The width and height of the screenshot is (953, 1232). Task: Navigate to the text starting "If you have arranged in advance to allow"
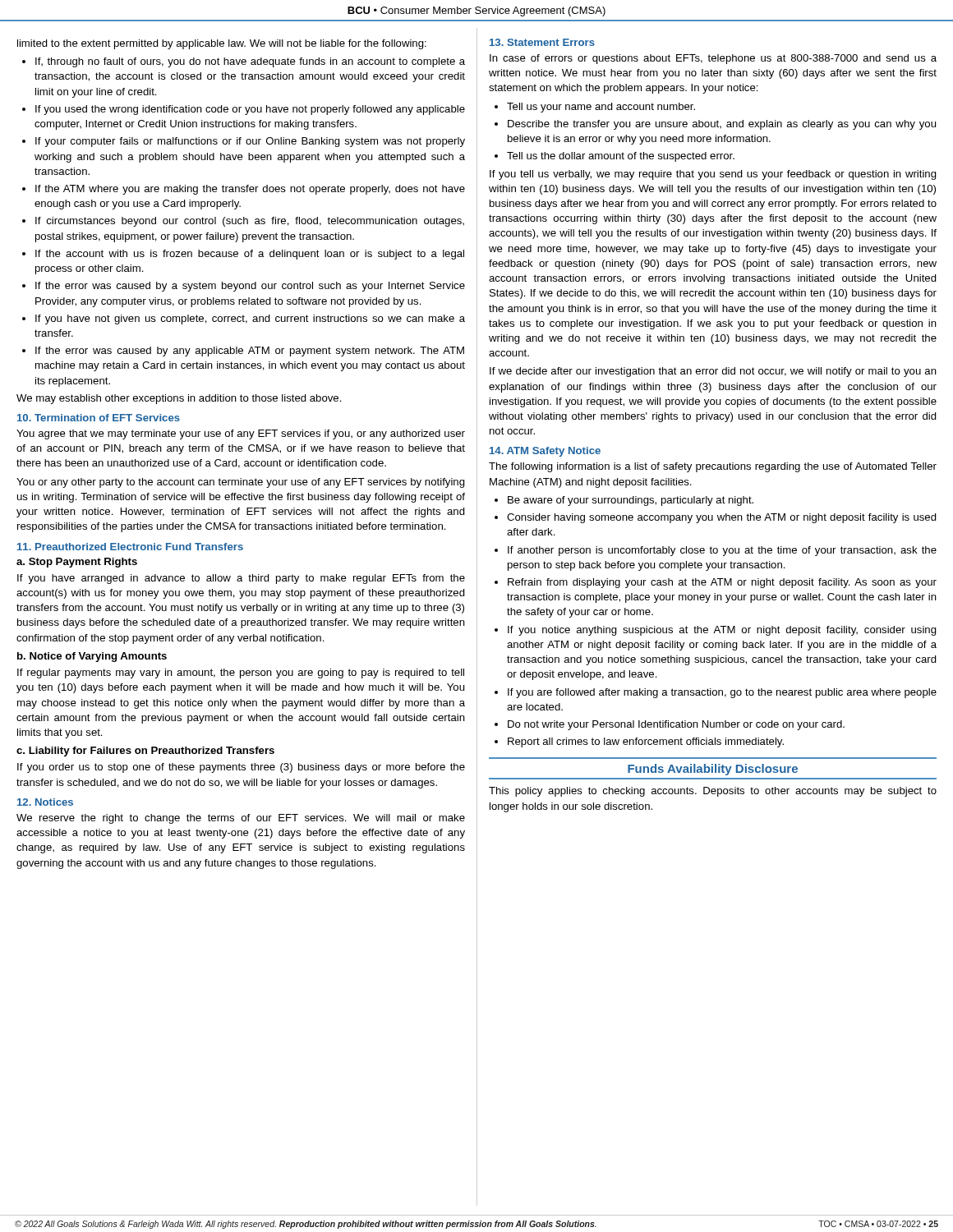[241, 608]
